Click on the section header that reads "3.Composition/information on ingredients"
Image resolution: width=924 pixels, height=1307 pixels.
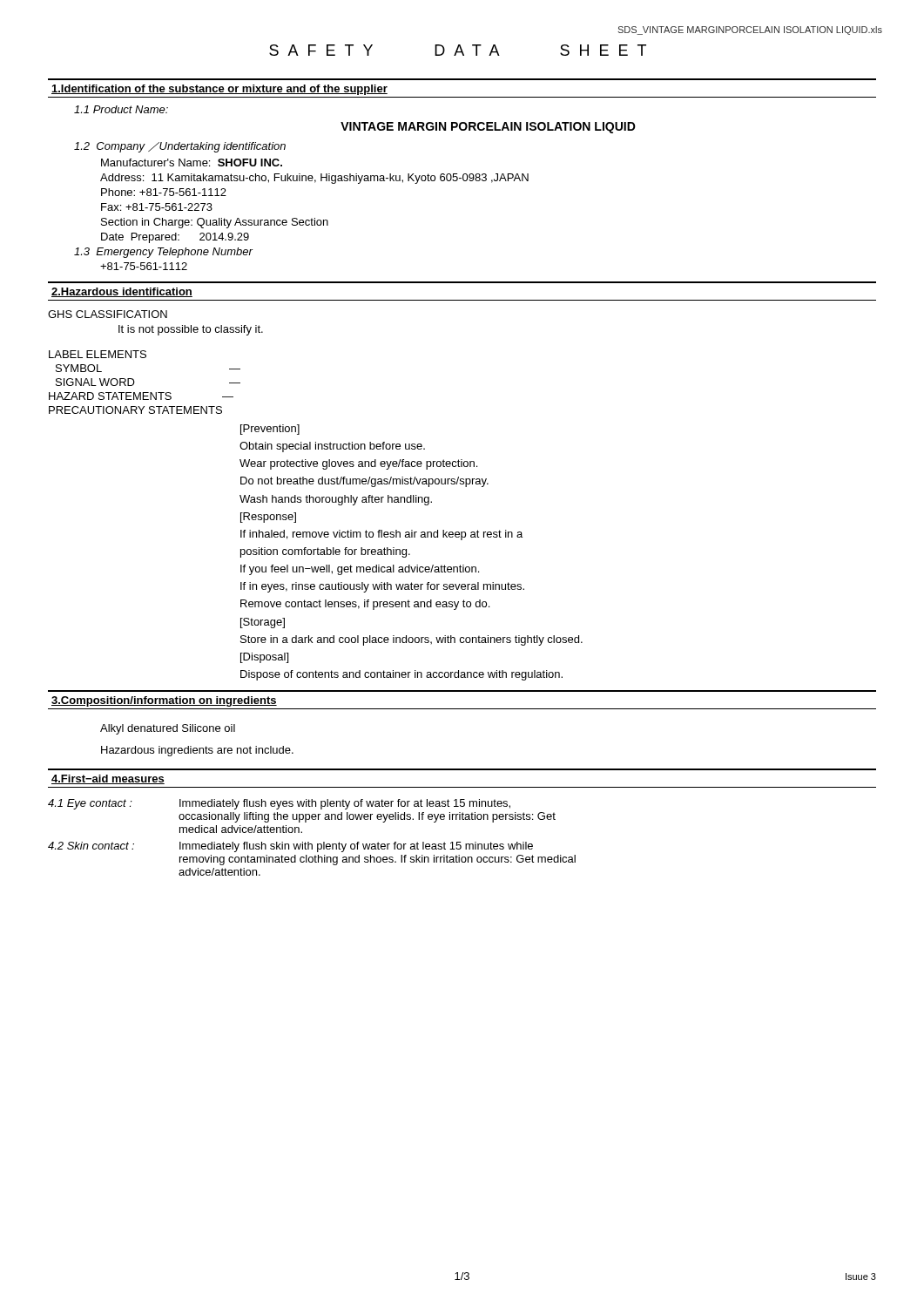tap(164, 700)
